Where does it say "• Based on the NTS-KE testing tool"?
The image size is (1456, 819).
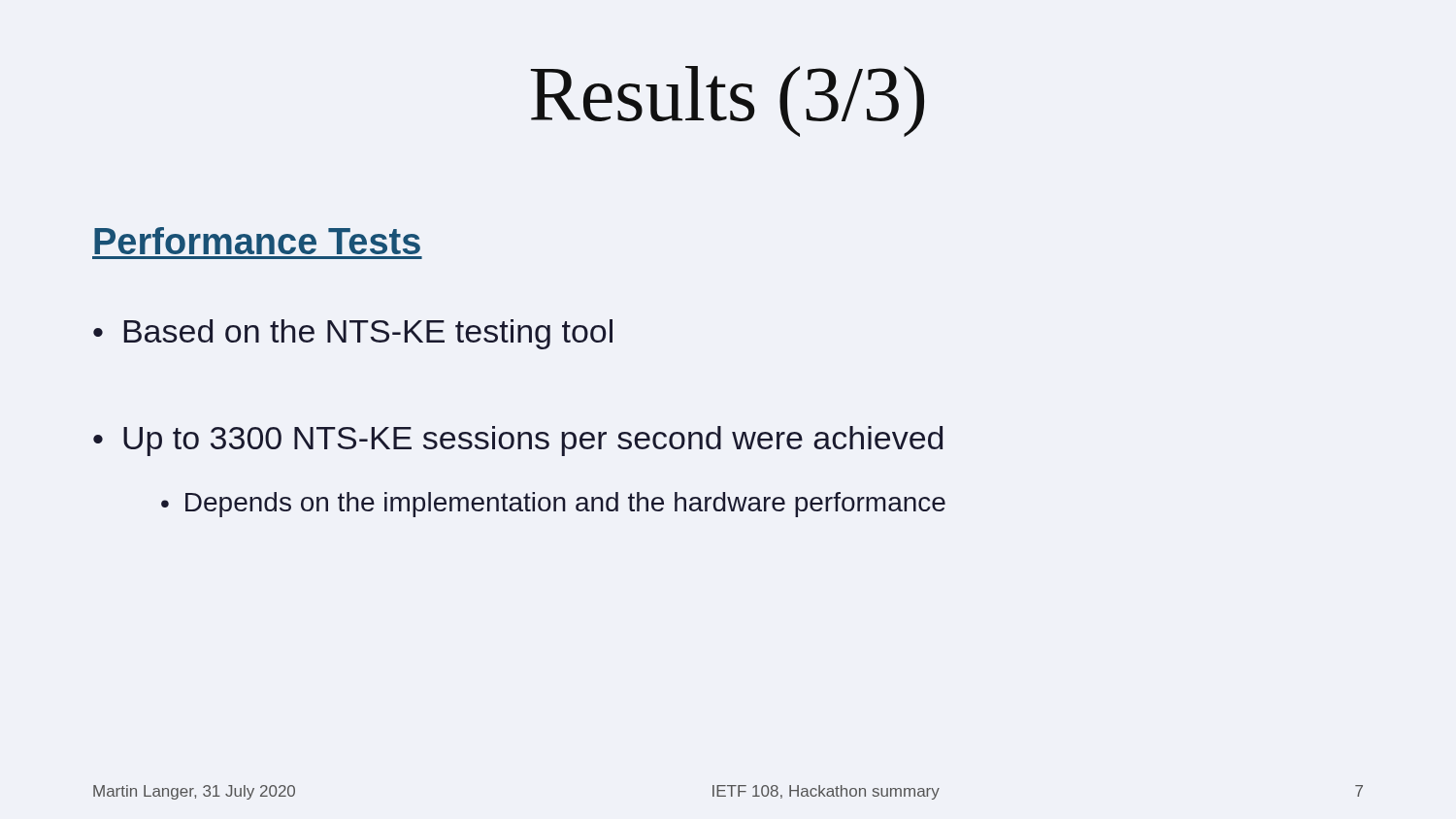pos(353,332)
